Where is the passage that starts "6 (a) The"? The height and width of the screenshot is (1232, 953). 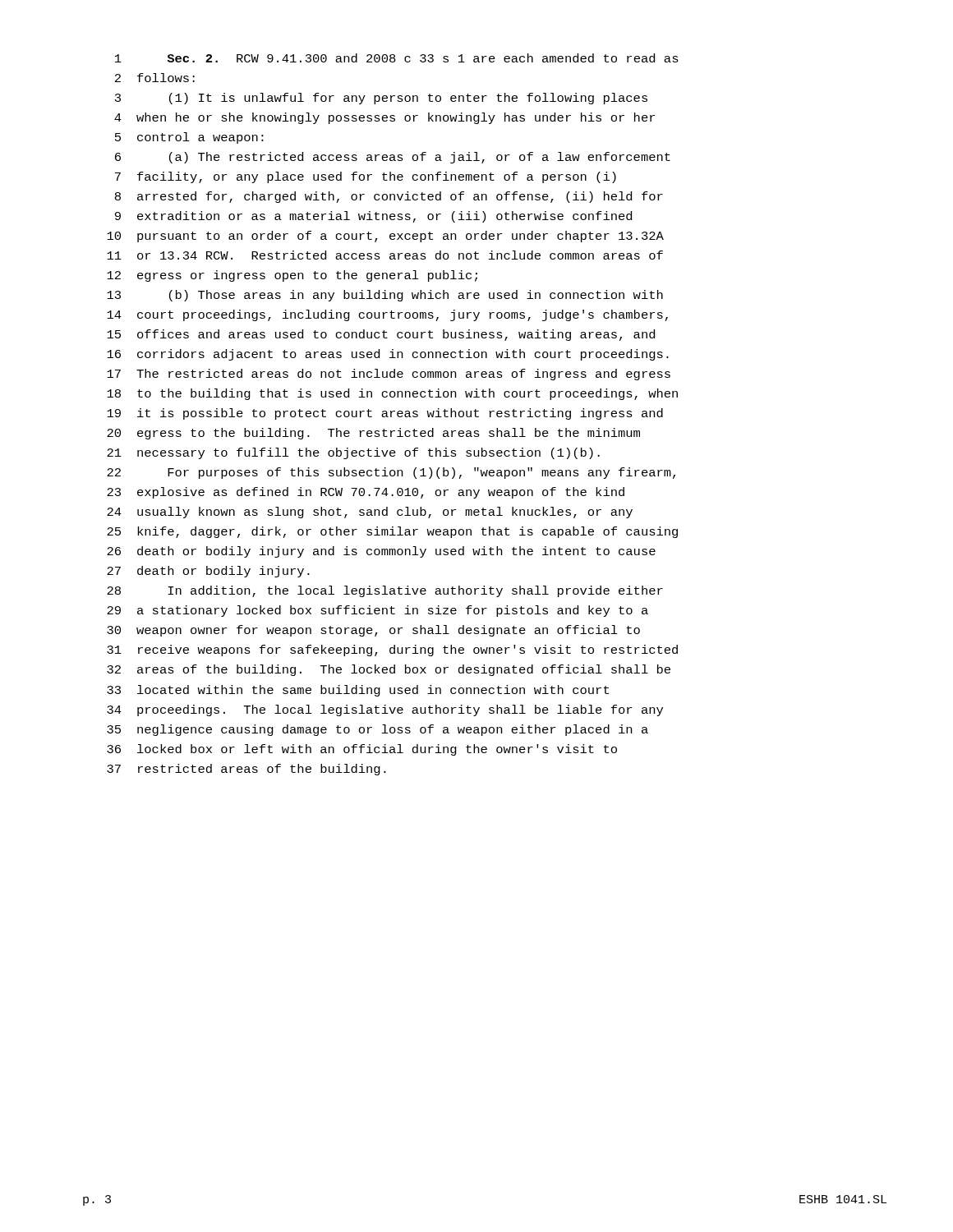pyautogui.click(x=485, y=158)
